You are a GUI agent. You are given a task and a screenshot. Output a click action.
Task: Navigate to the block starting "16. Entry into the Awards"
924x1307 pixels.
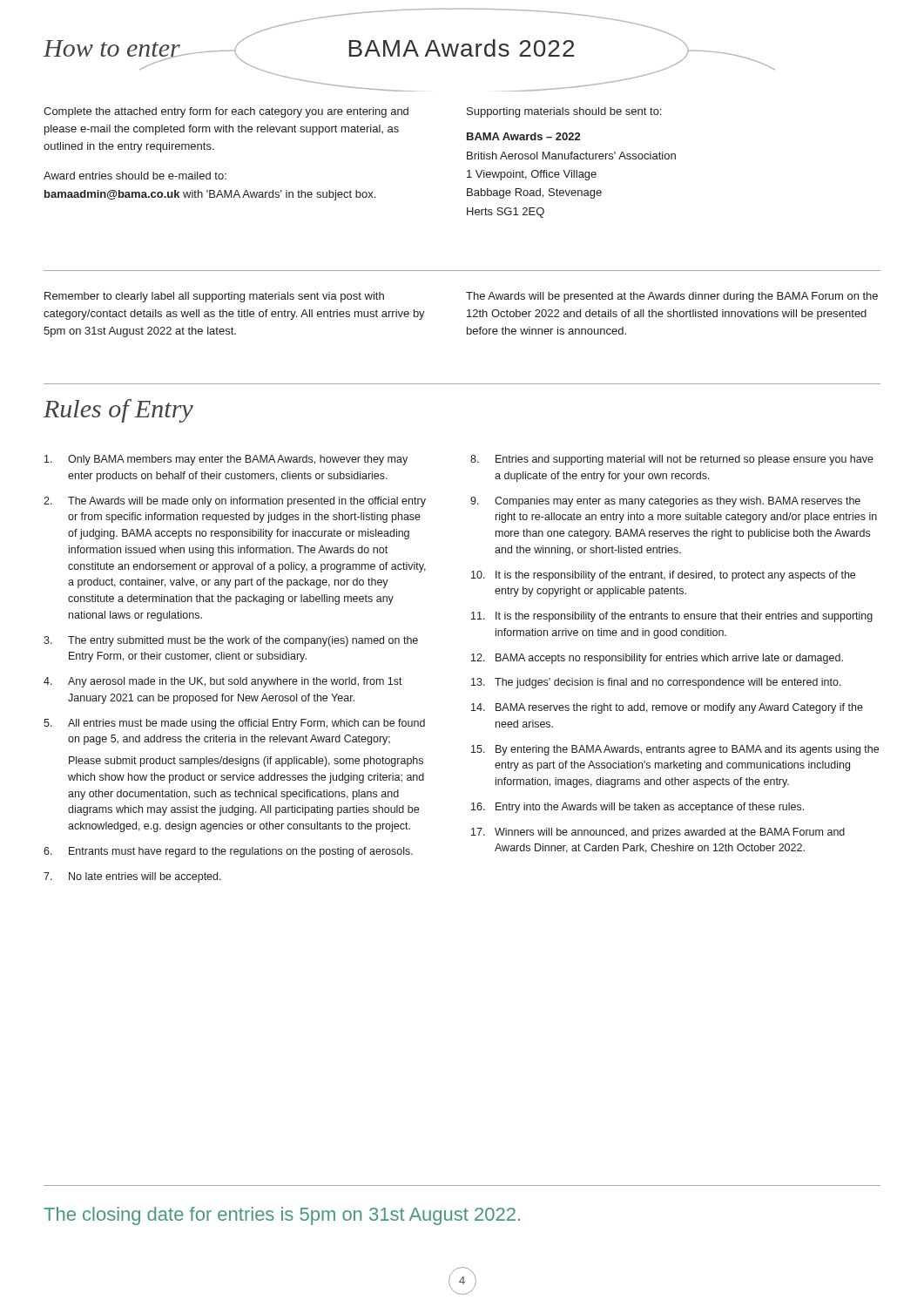point(675,807)
